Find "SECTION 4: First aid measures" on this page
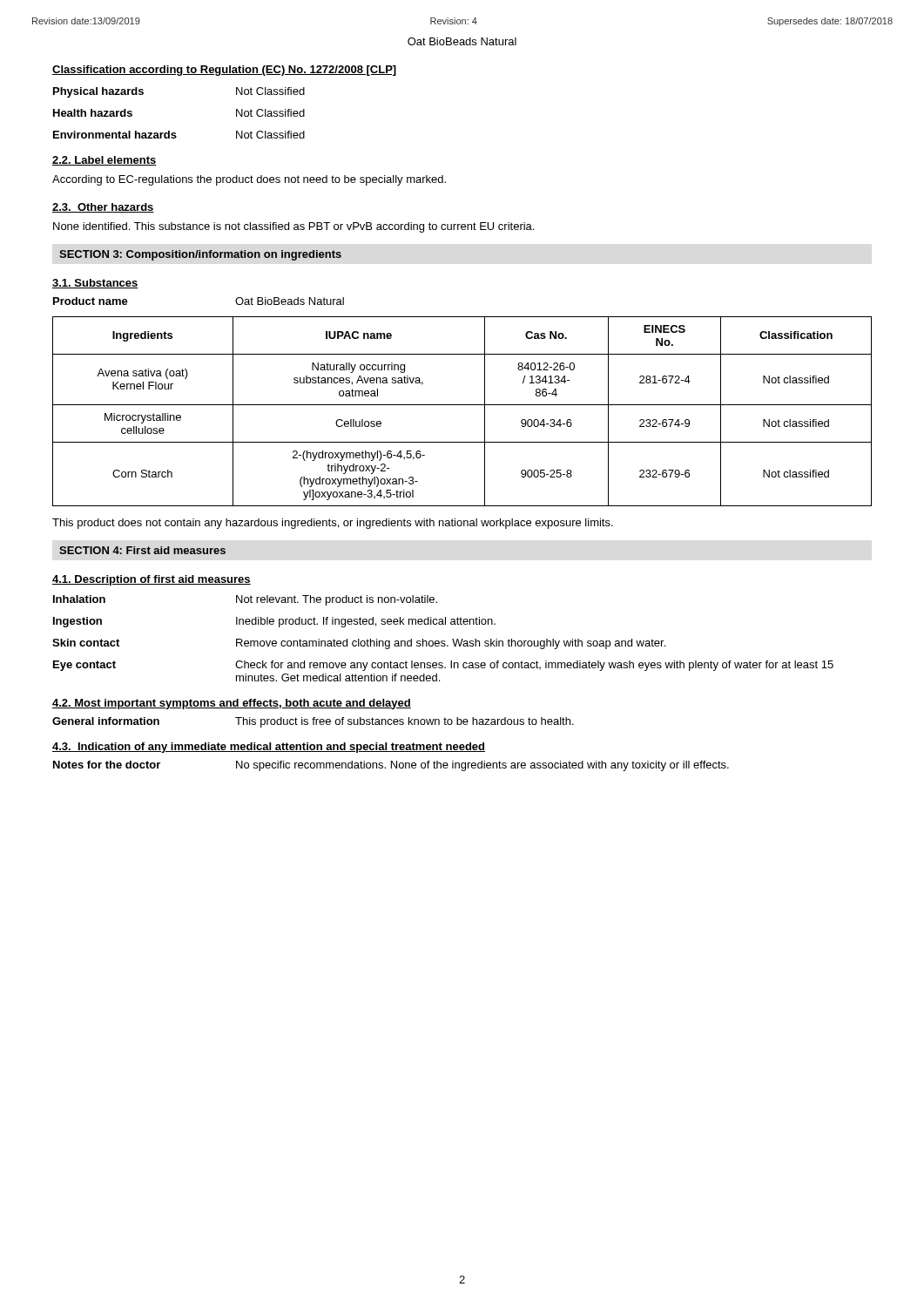The height and width of the screenshot is (1307, 924). coord(143,550)
